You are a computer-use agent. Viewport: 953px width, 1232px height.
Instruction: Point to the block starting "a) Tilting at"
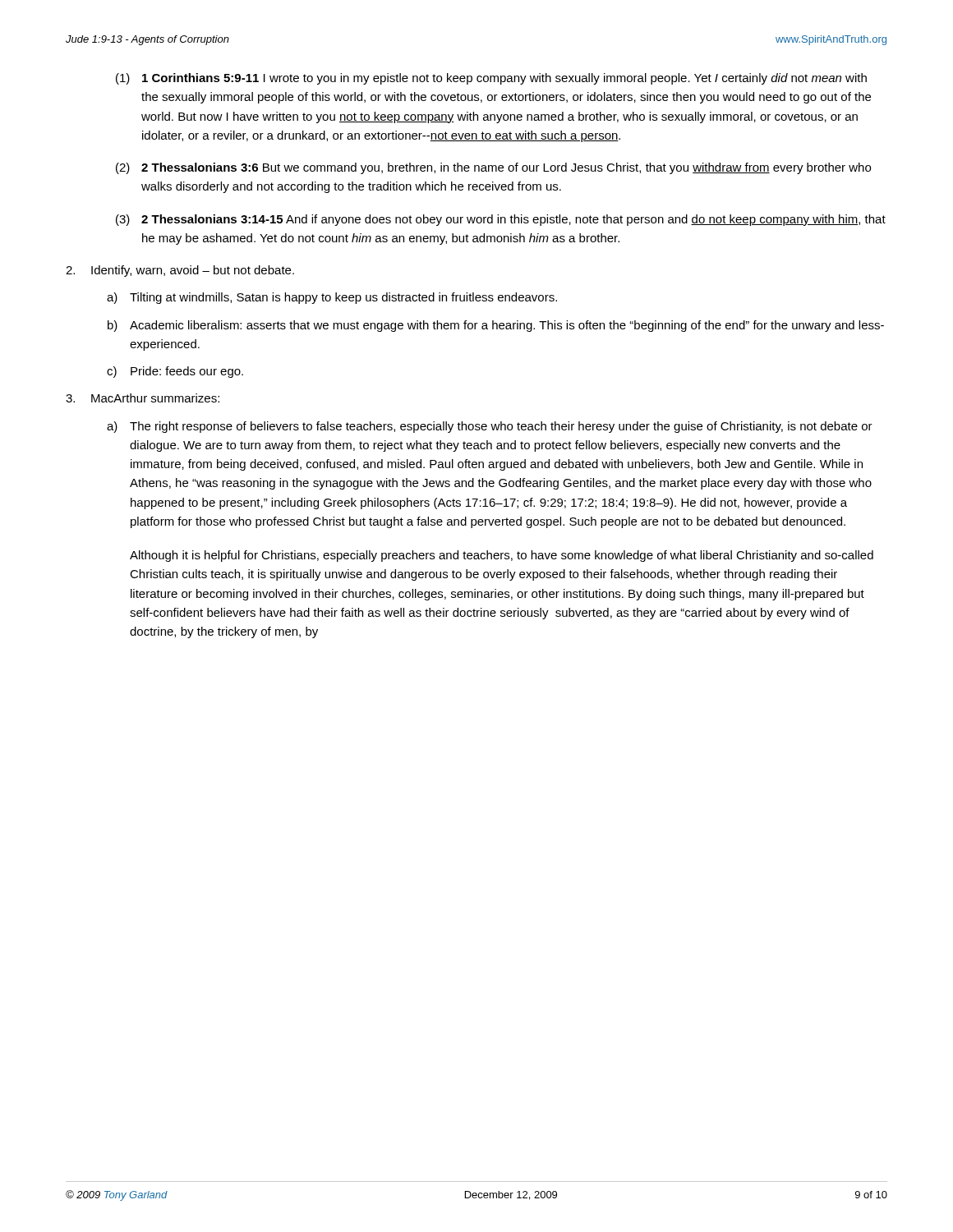(x=333, y=297)
